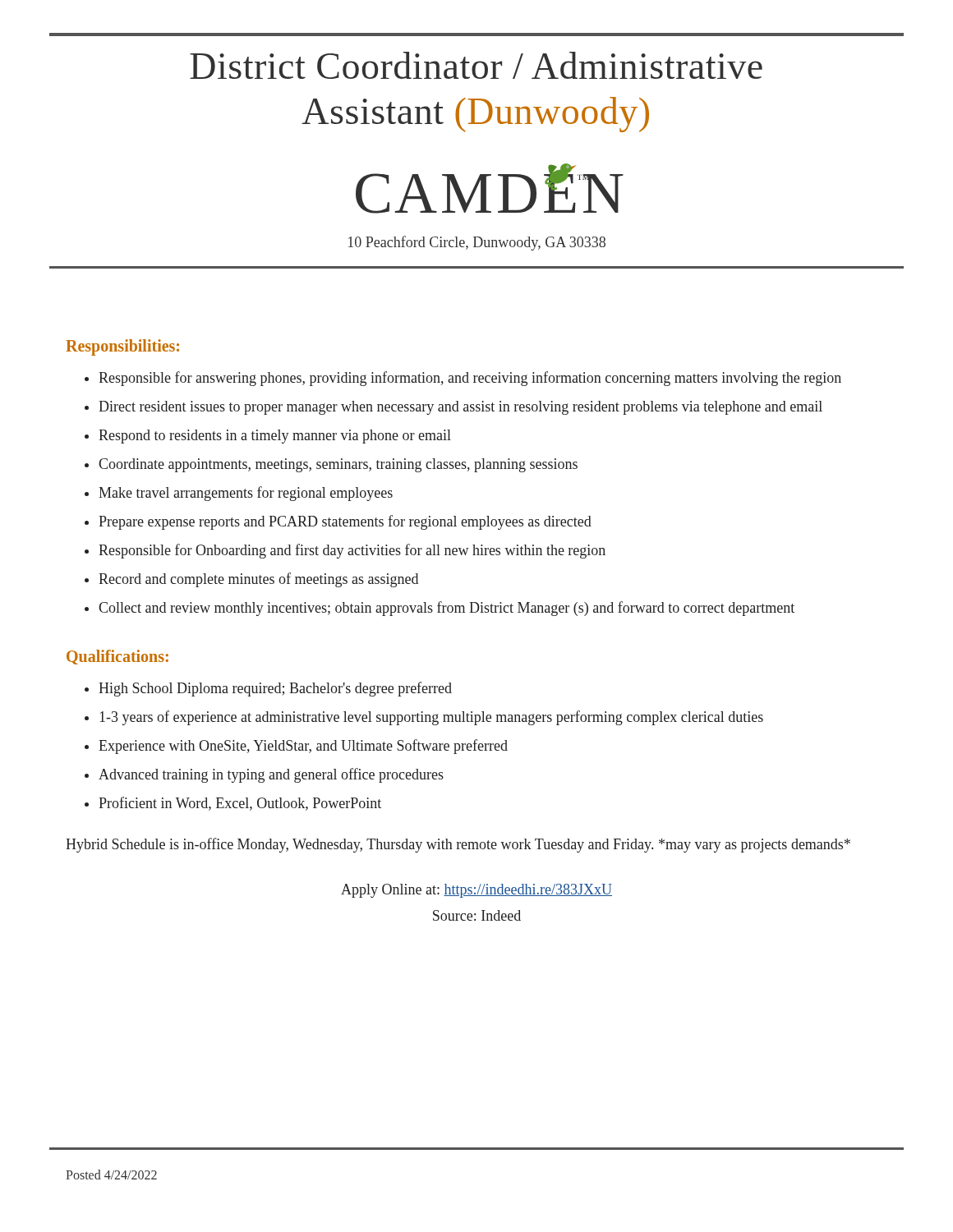The height and width of the screenshot is (1232, 953).
Task: Find the block on this page that starts "Hybrid Schedule is in-office Monday, Wednesday, Thursday"
Action: pos(458,844)
